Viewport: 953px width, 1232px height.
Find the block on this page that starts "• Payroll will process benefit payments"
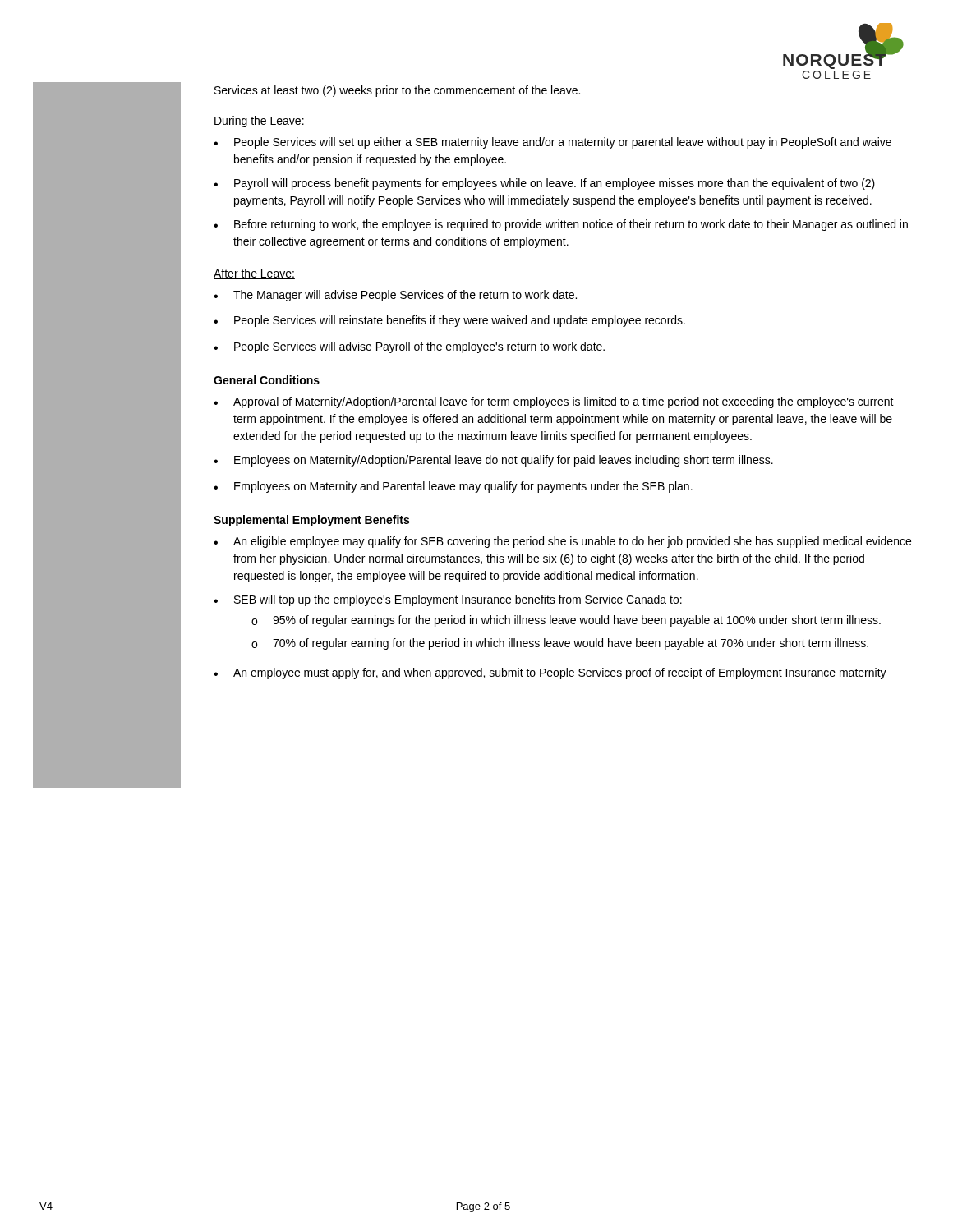pyautogui.click(x=564, y=192)
